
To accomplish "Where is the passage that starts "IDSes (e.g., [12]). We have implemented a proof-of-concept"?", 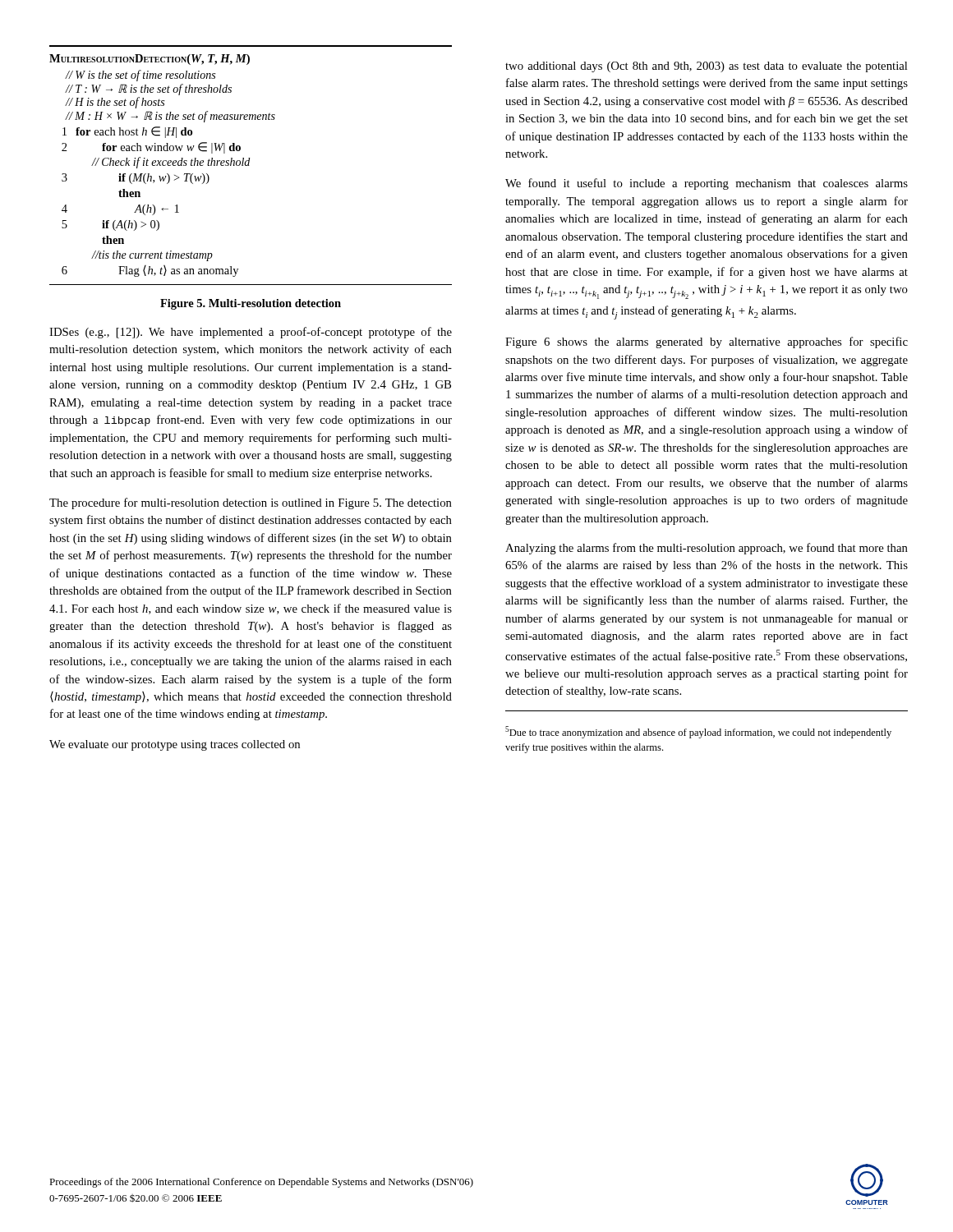I will [x=251, y=403].
